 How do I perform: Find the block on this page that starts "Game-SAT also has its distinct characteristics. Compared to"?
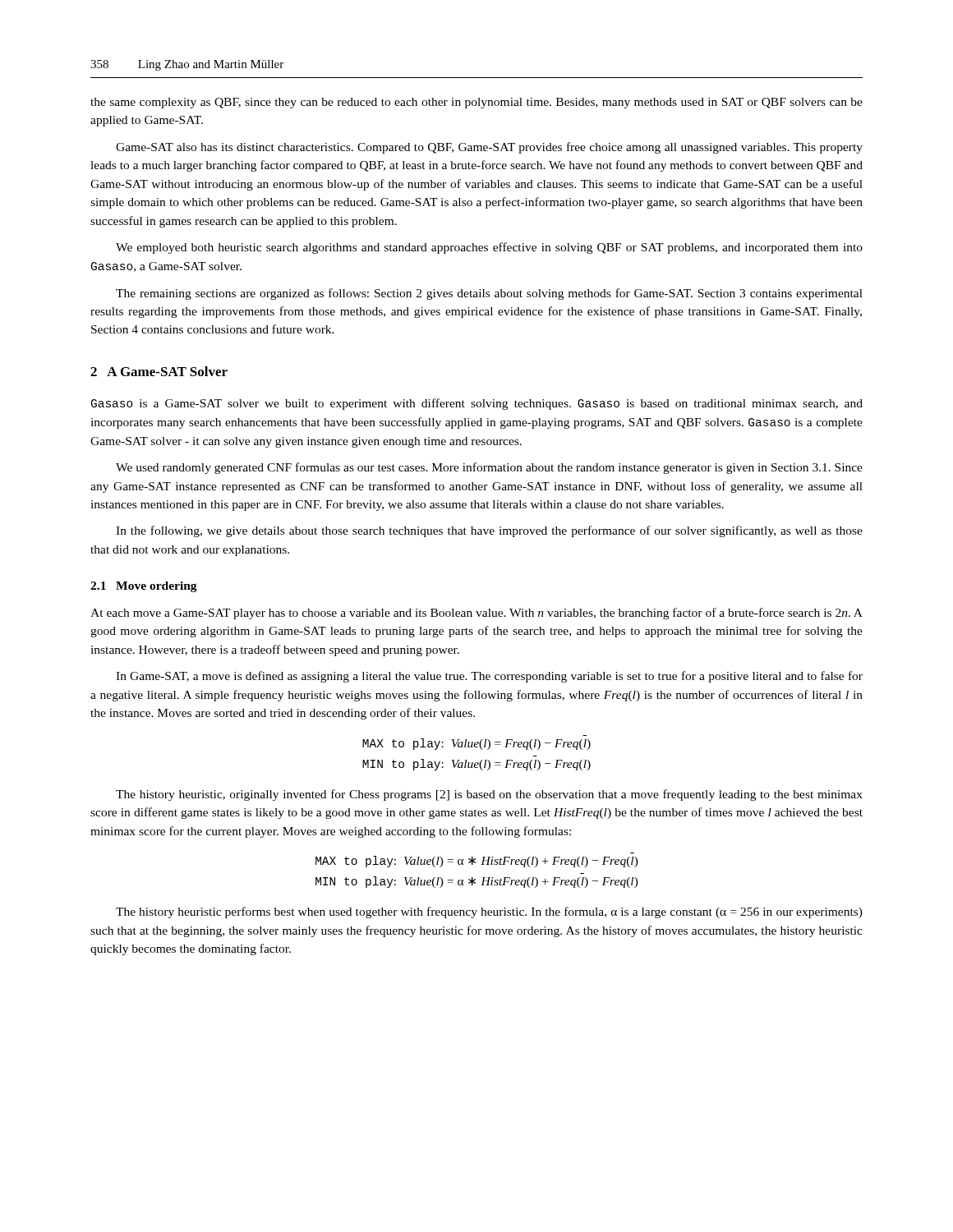(476, 184)
